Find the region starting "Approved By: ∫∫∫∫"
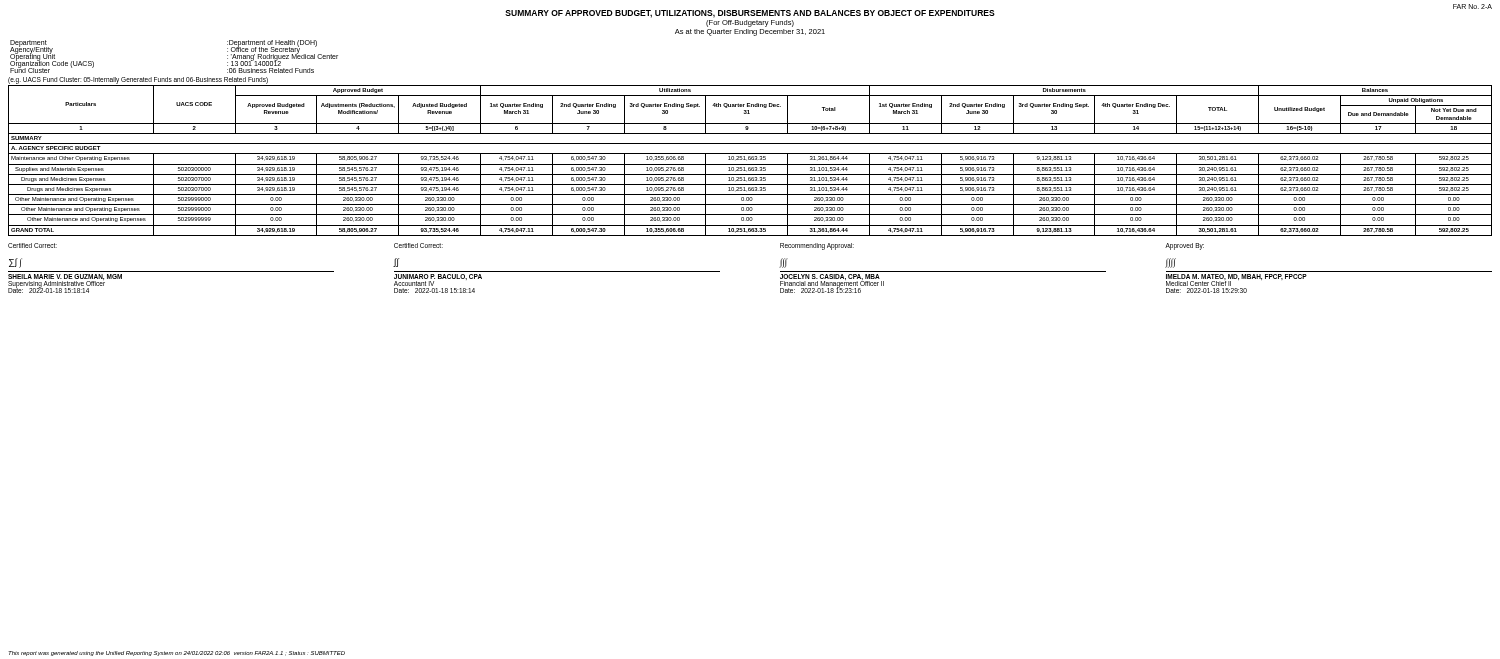The height and width of the screenshot is (659, 1500). click(1329, 268)
